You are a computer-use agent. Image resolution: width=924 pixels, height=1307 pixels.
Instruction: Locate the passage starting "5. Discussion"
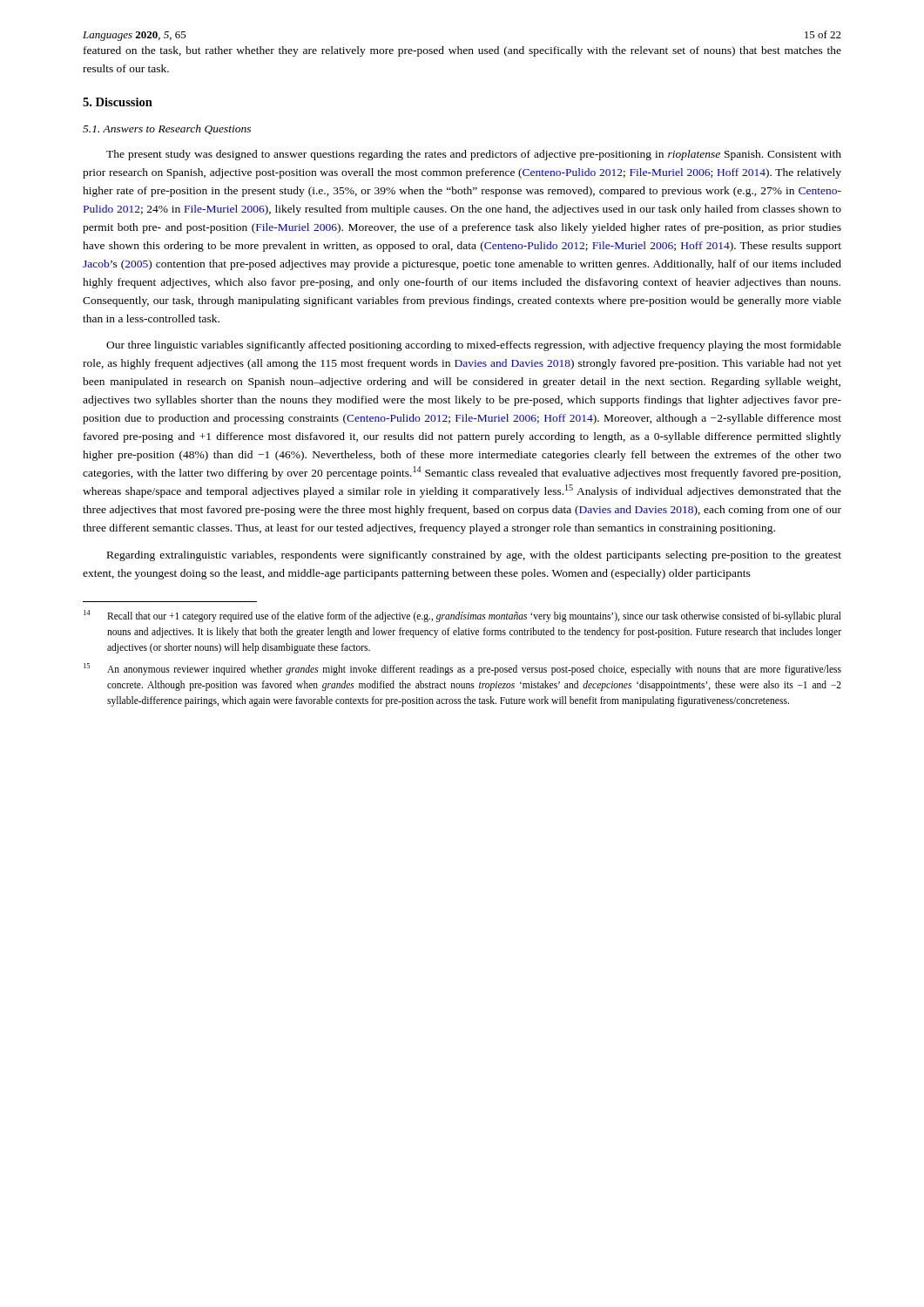pyautogui.click(x=117, y=102)
